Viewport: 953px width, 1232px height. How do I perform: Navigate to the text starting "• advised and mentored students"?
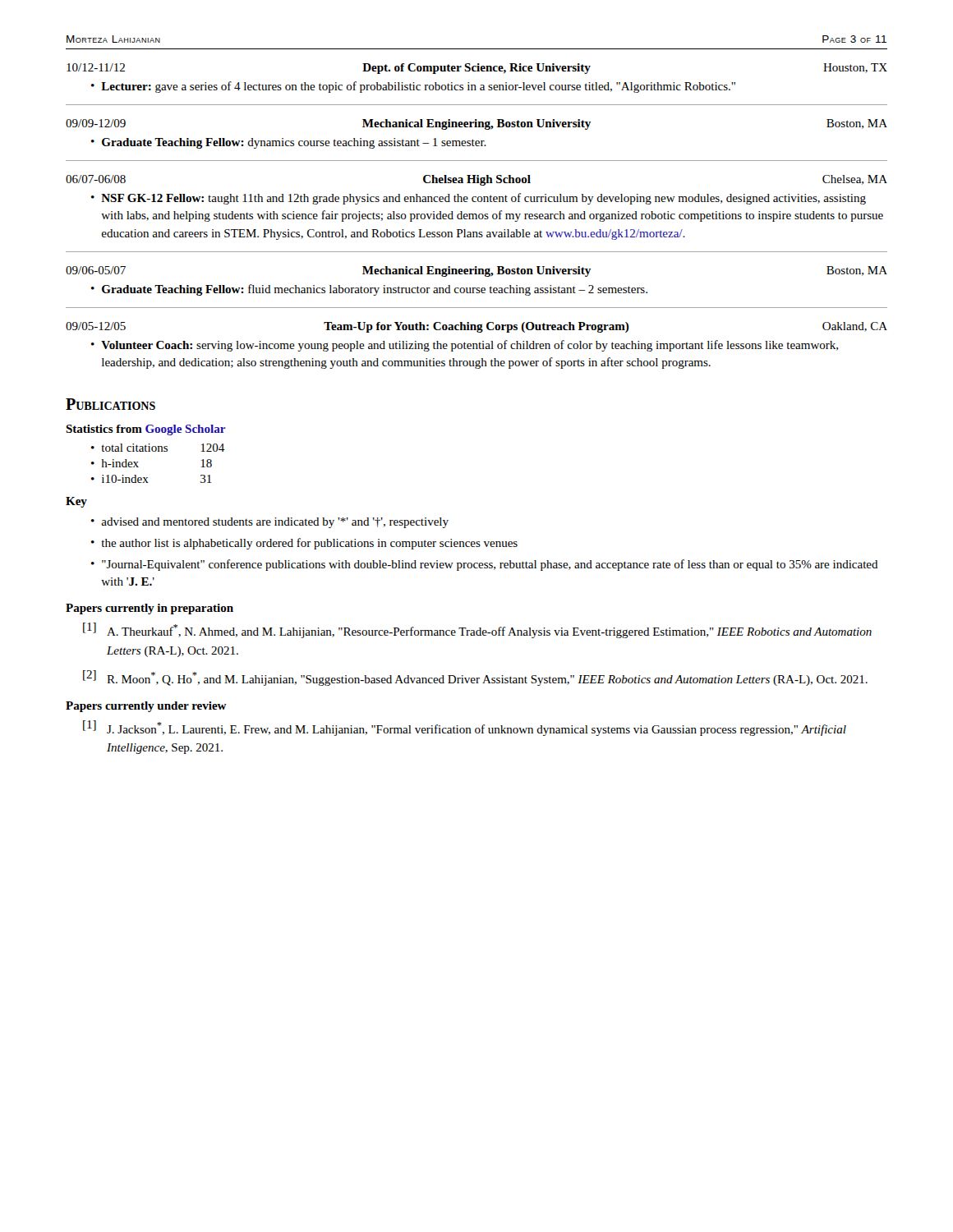(269, 522)
